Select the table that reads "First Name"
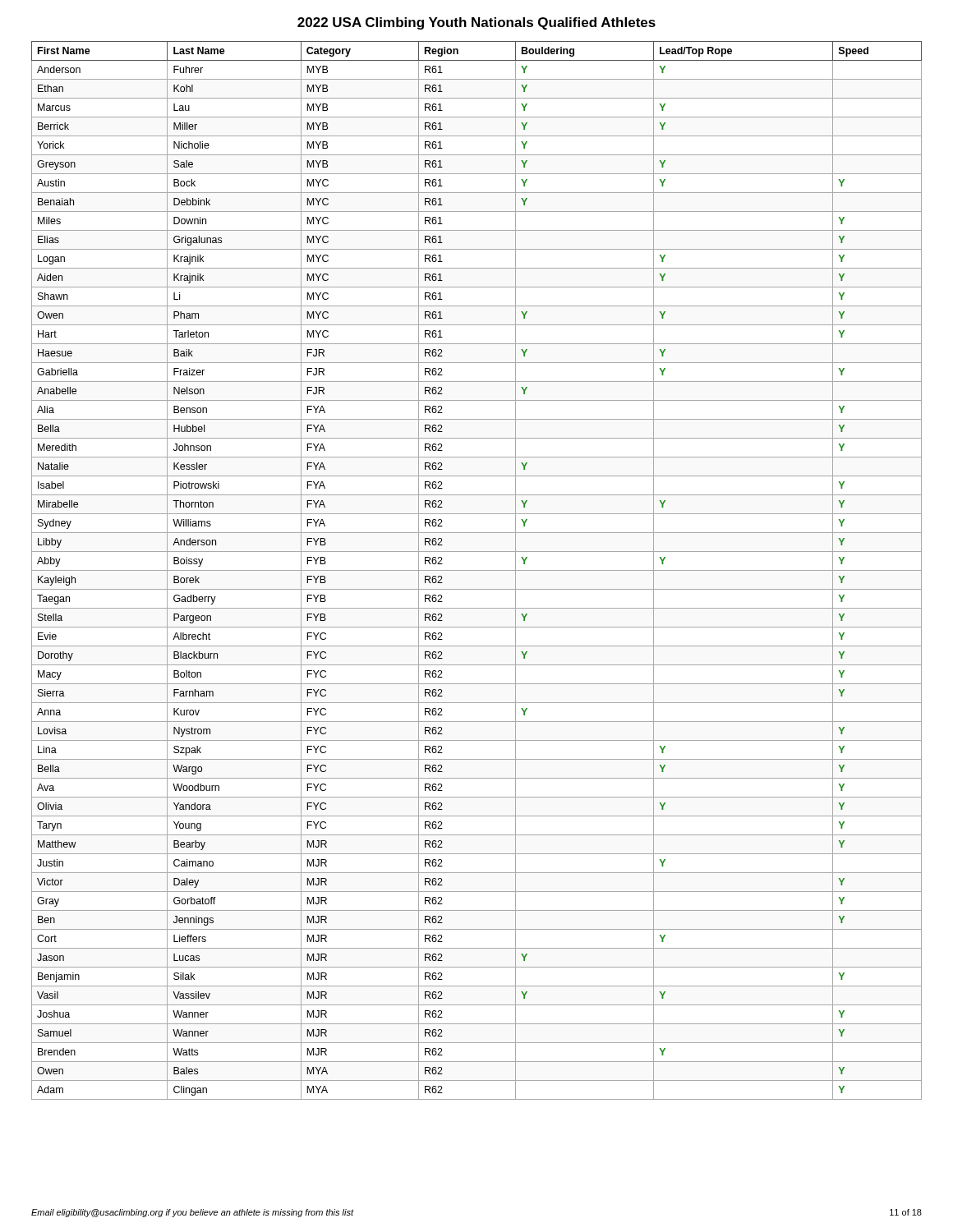 (476, 570)
